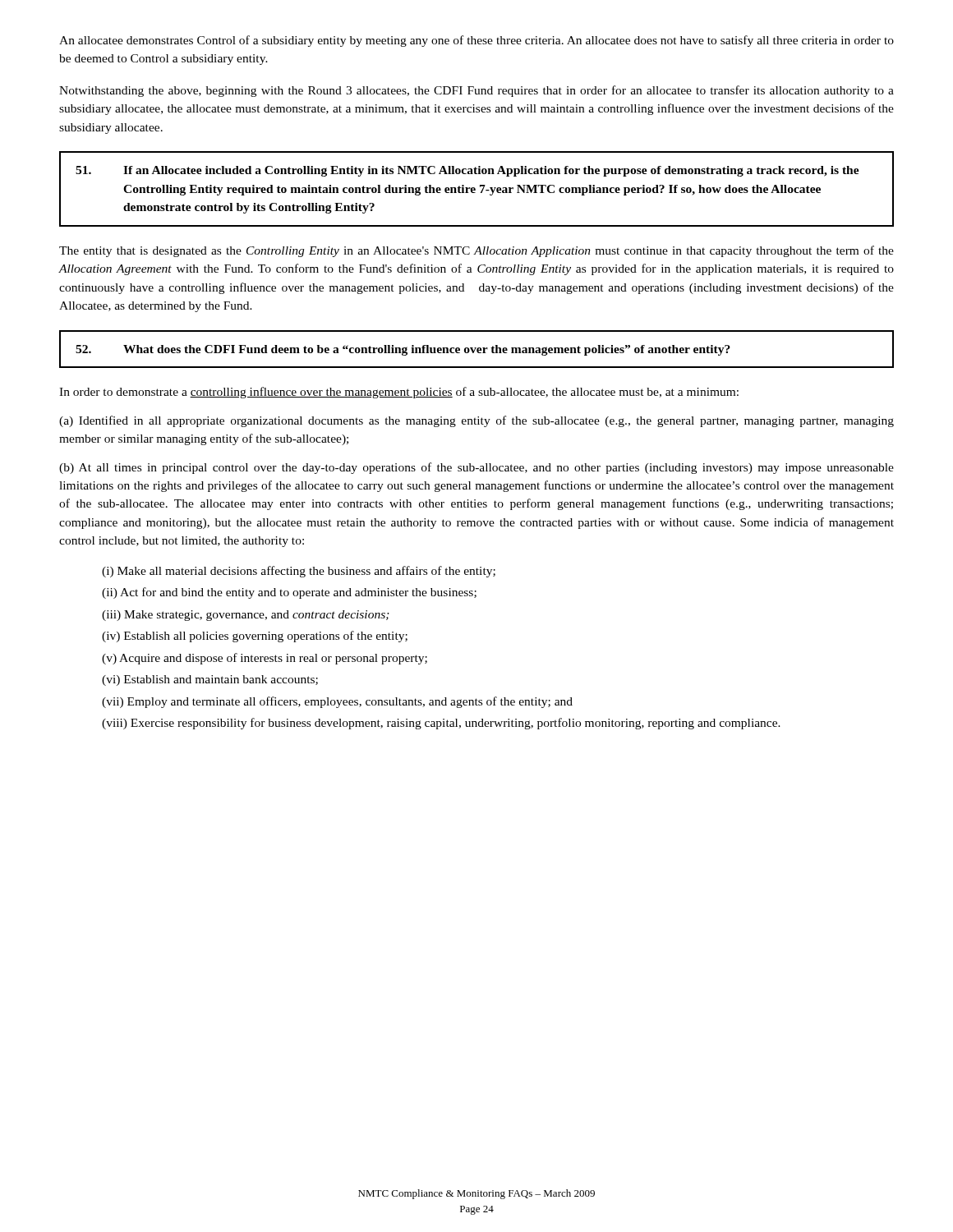Find the block on this page that starts "In order to demonstrate a controlling influence"
The height and width of the screenshot is (1232, 953).
click(x=399, y=391)
